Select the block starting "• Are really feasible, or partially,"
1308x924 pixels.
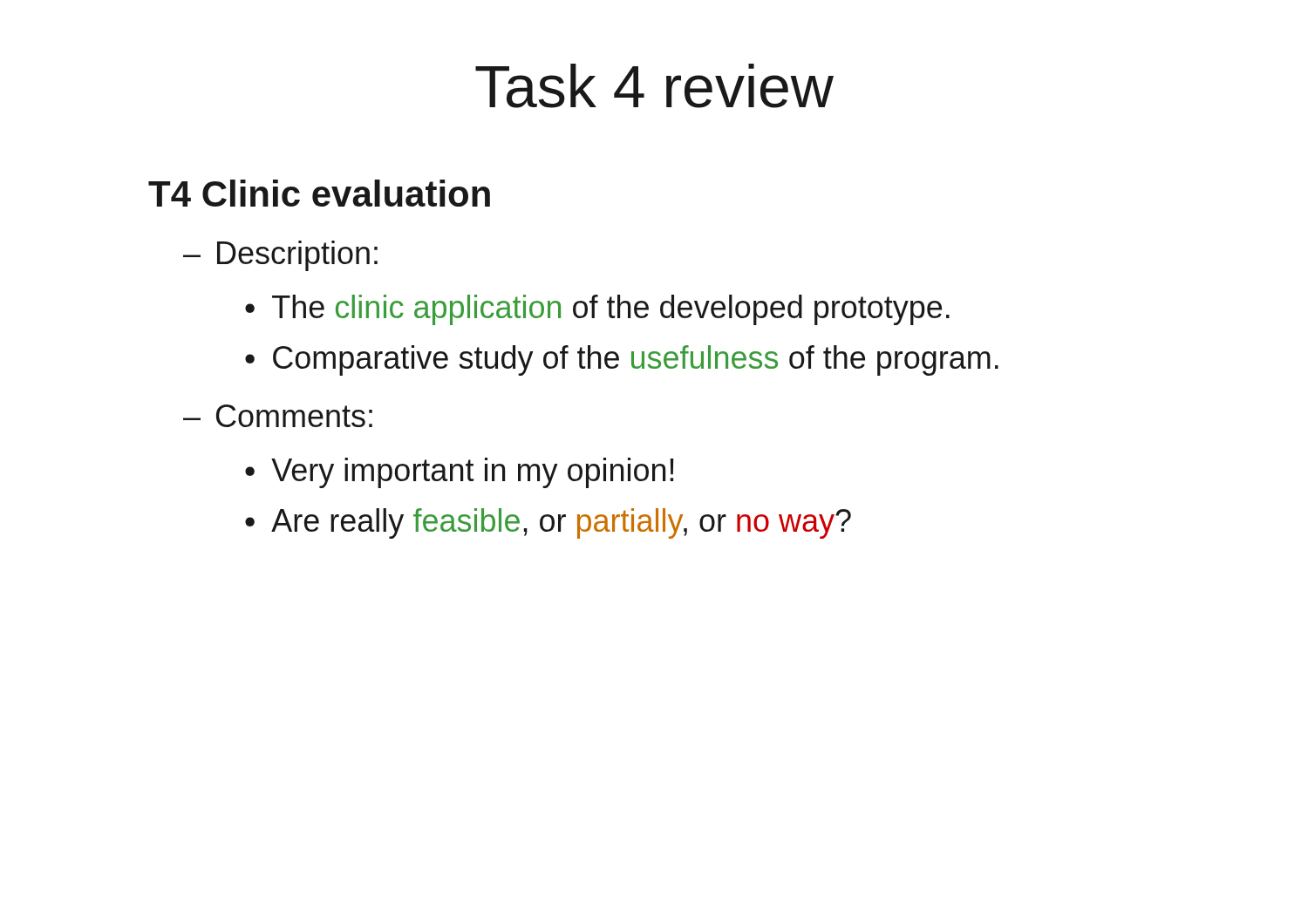click(548, 521)
